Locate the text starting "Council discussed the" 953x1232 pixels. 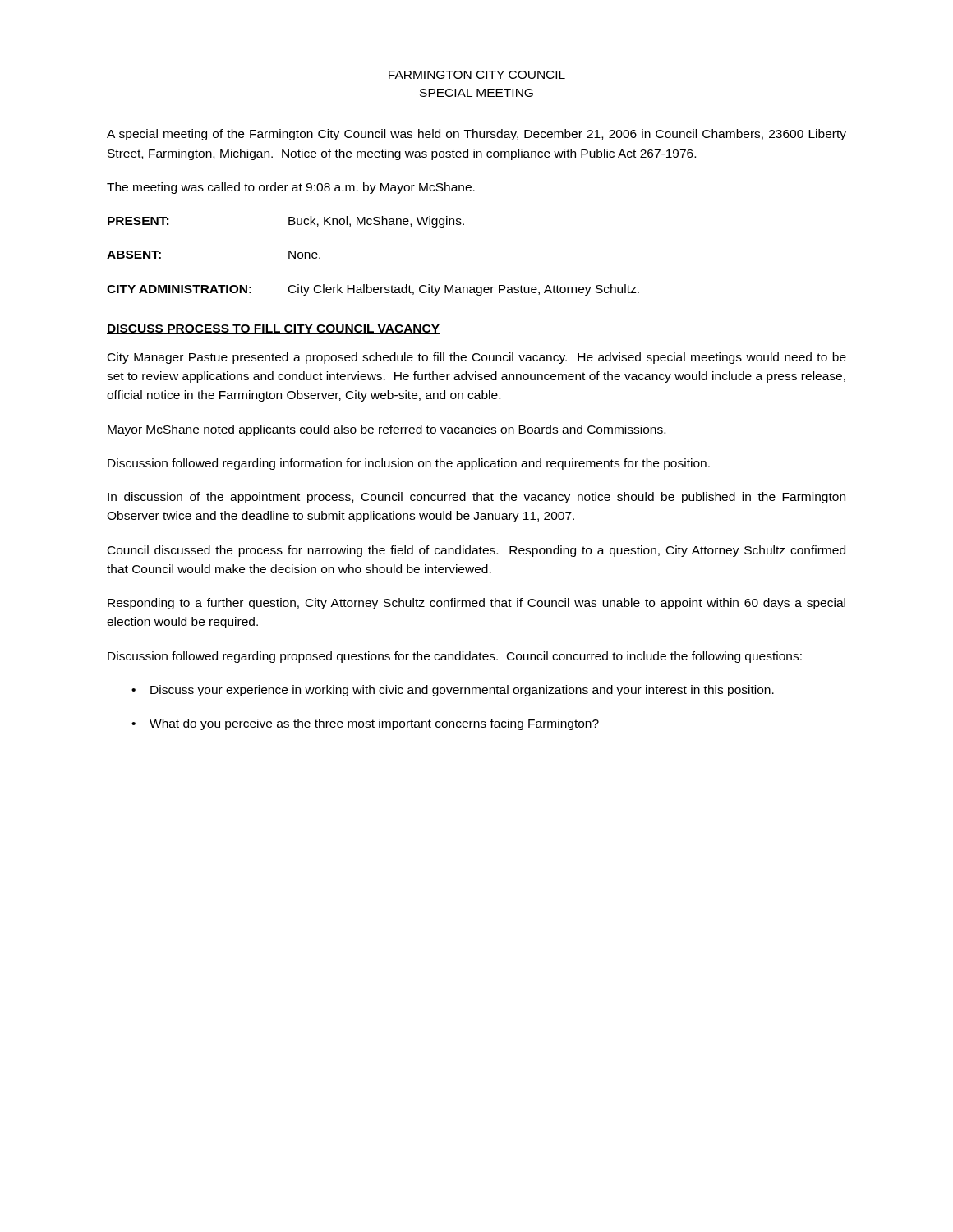coord(476,559)
